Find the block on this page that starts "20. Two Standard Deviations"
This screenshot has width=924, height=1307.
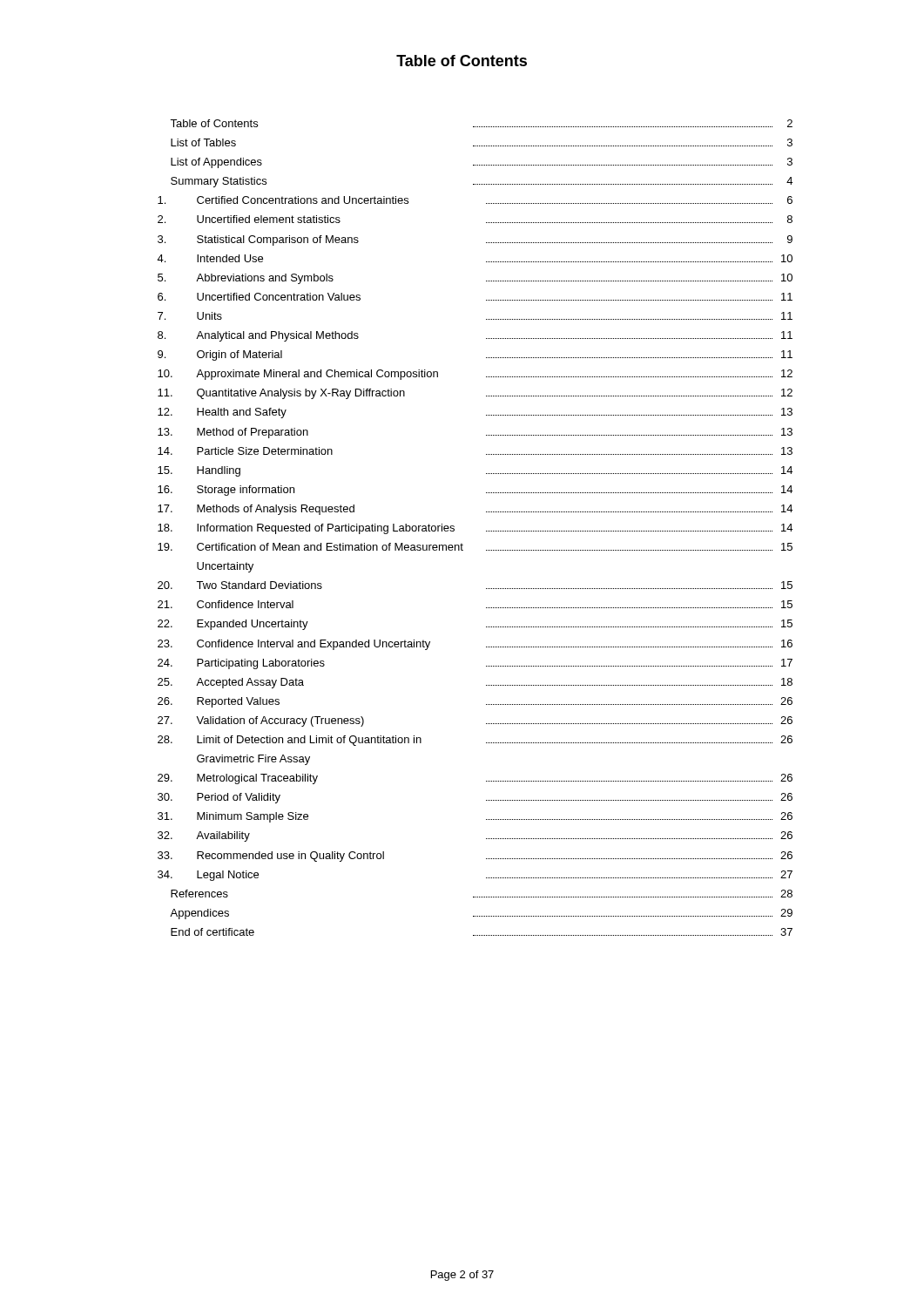[261, 585]
